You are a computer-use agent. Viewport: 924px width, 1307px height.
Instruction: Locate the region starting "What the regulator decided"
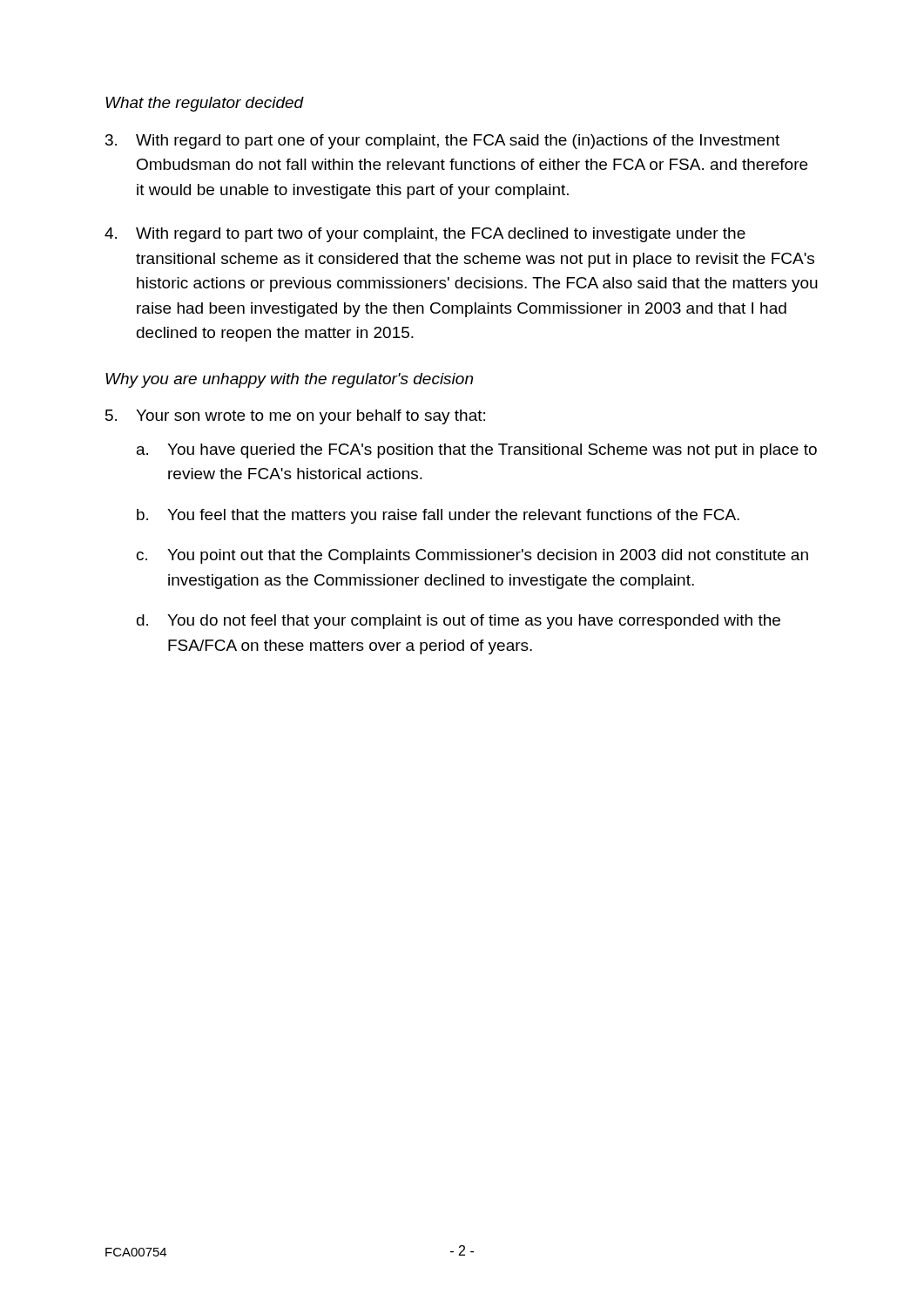pyautogui.click(x=204, y=102)
